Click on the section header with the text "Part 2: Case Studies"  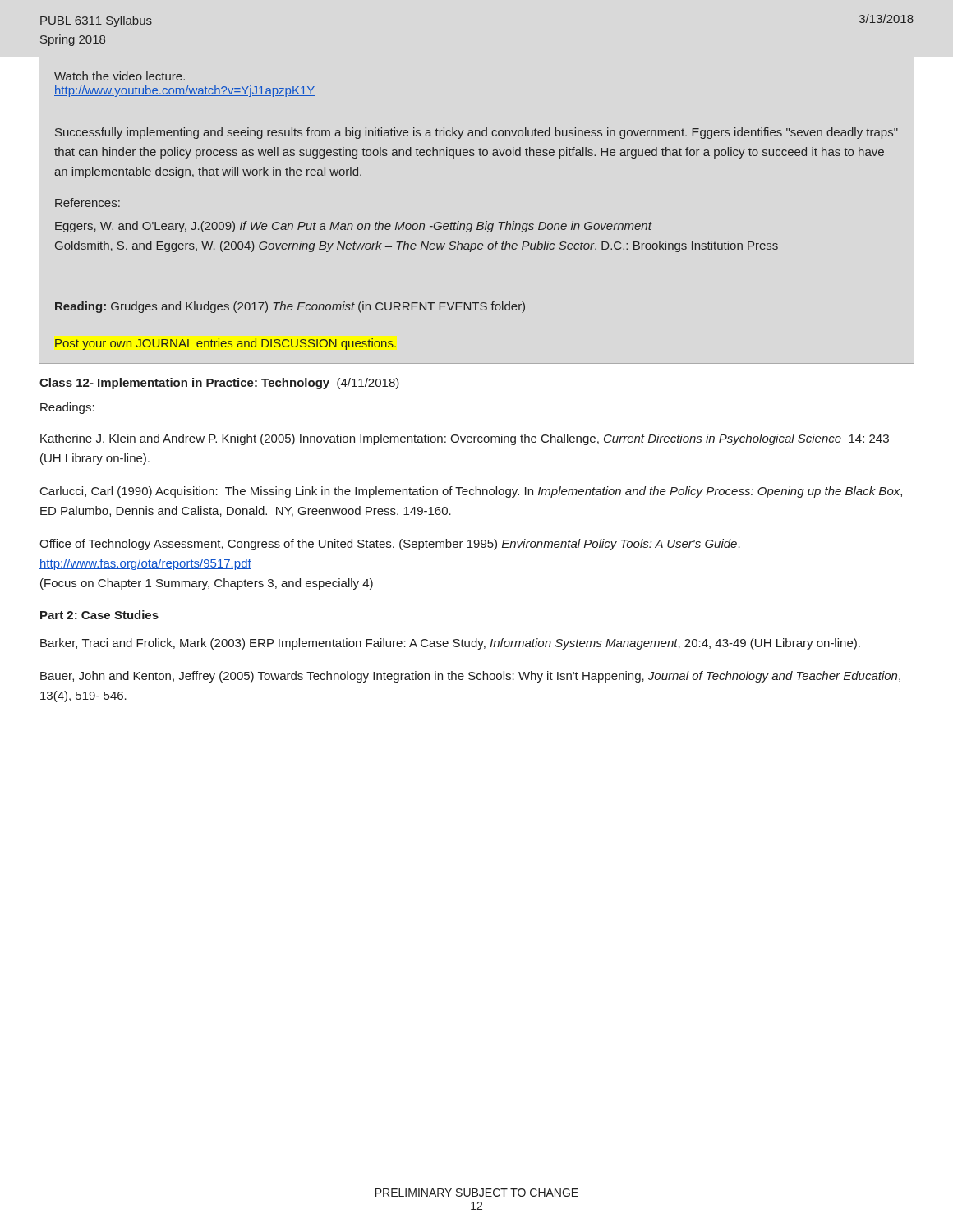pos(99,615)
